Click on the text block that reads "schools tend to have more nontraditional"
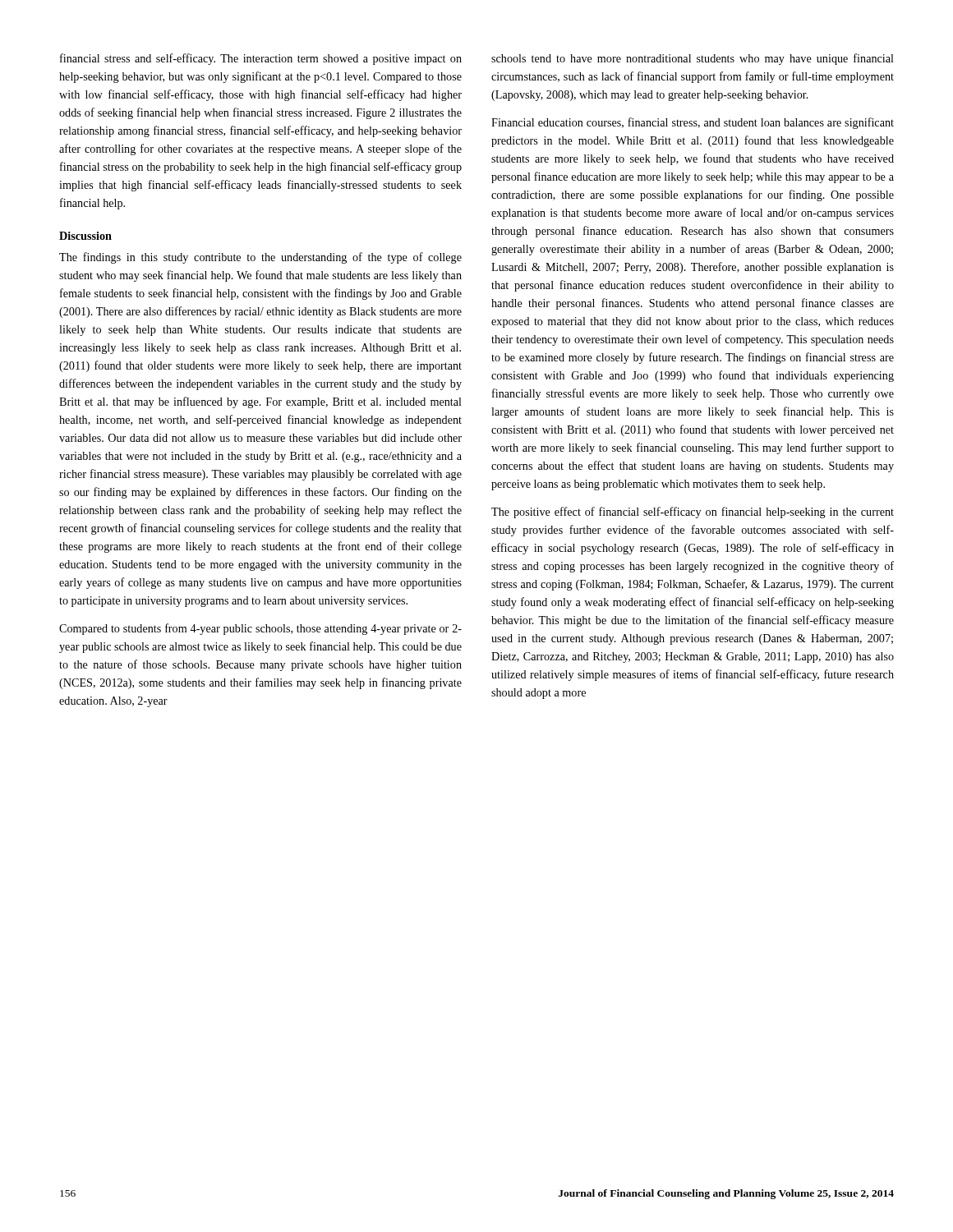 (x=693, y=76)
